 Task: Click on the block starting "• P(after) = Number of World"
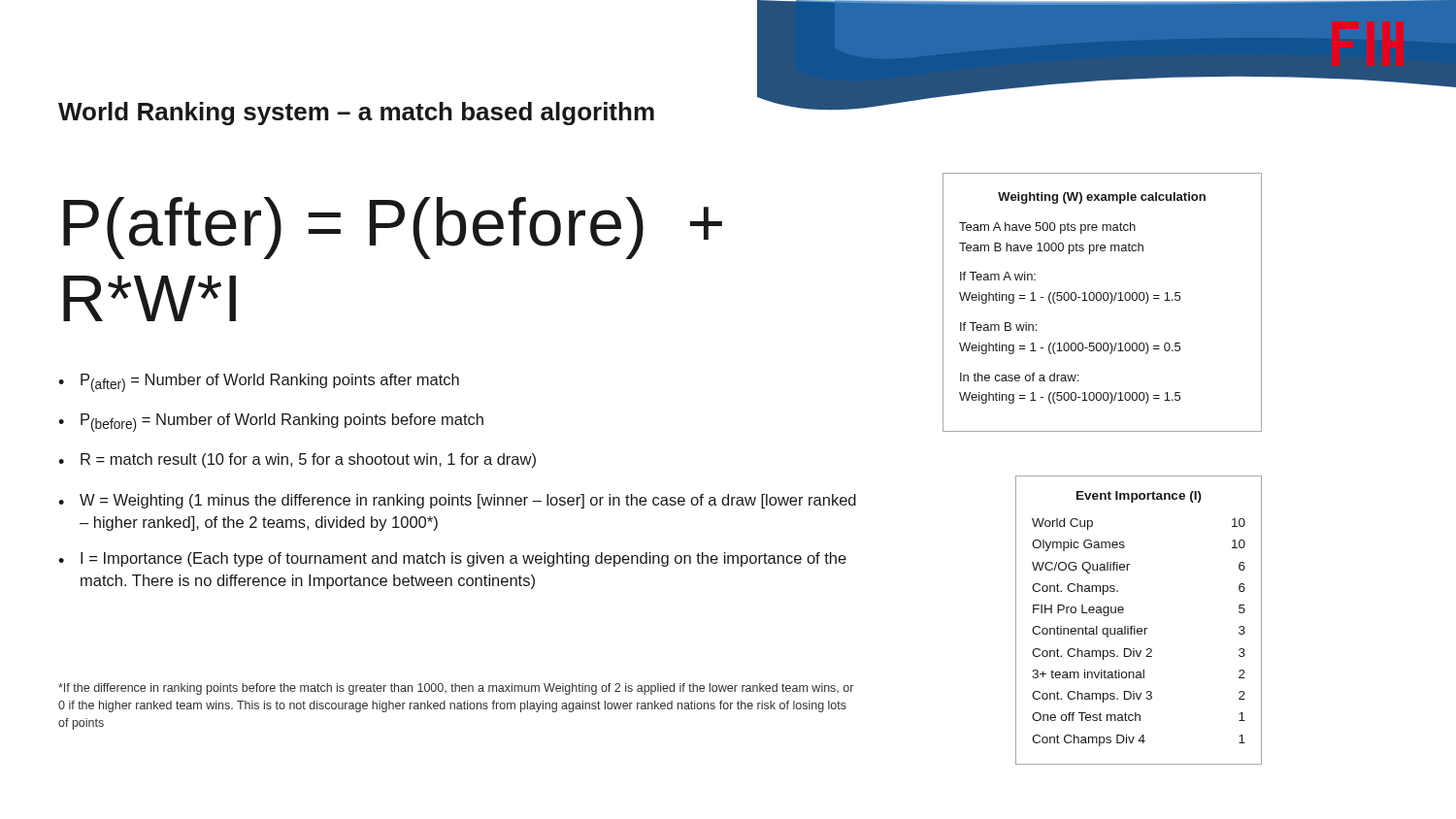259,382
